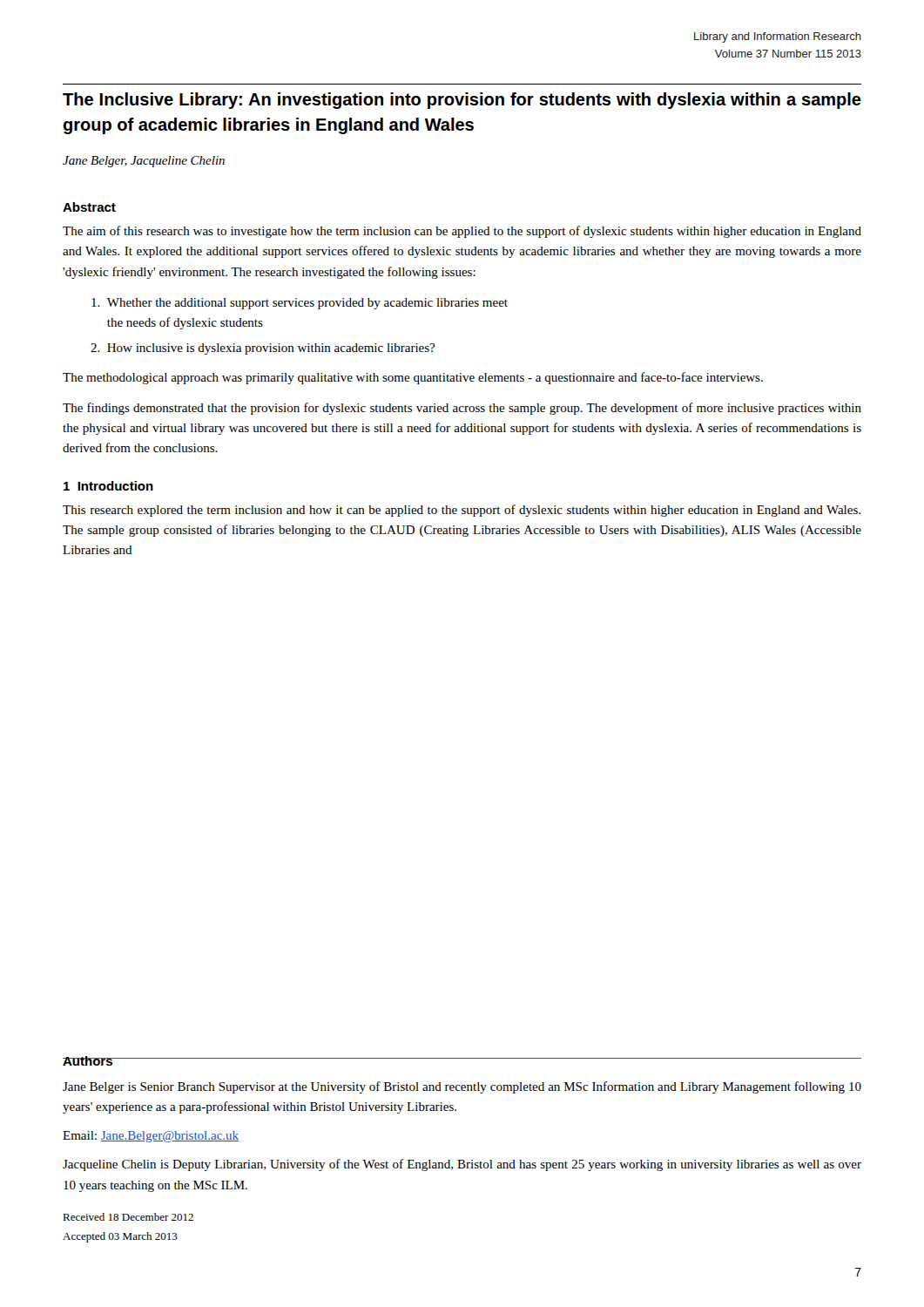Point to the passage starting "Jane Belger, Jacqueline Chelin"
This screenshot has width=924, height=1307.
(144, 160)
